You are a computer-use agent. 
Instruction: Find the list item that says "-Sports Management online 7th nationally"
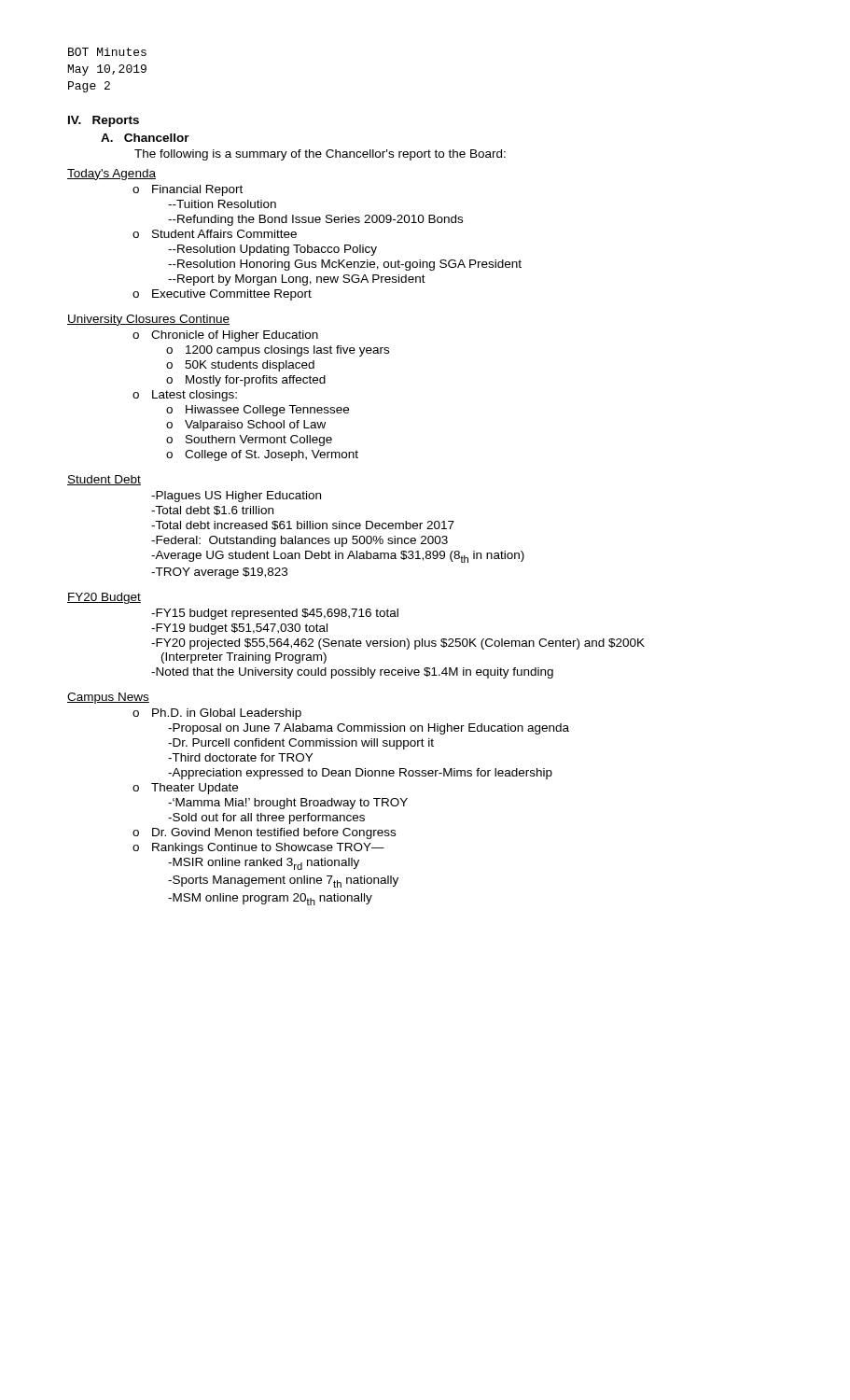point(283,881)
